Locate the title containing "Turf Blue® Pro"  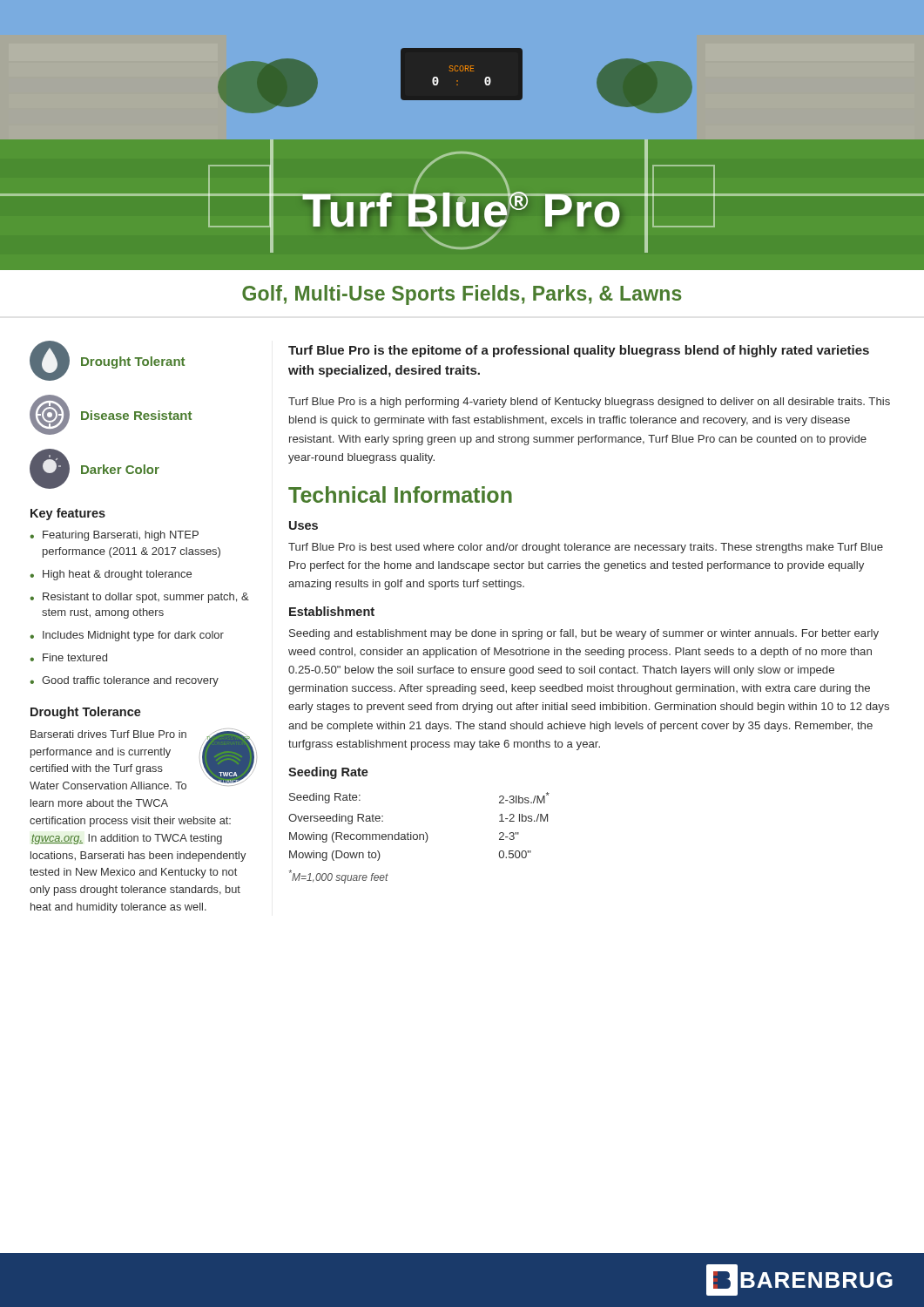(462, 210)
